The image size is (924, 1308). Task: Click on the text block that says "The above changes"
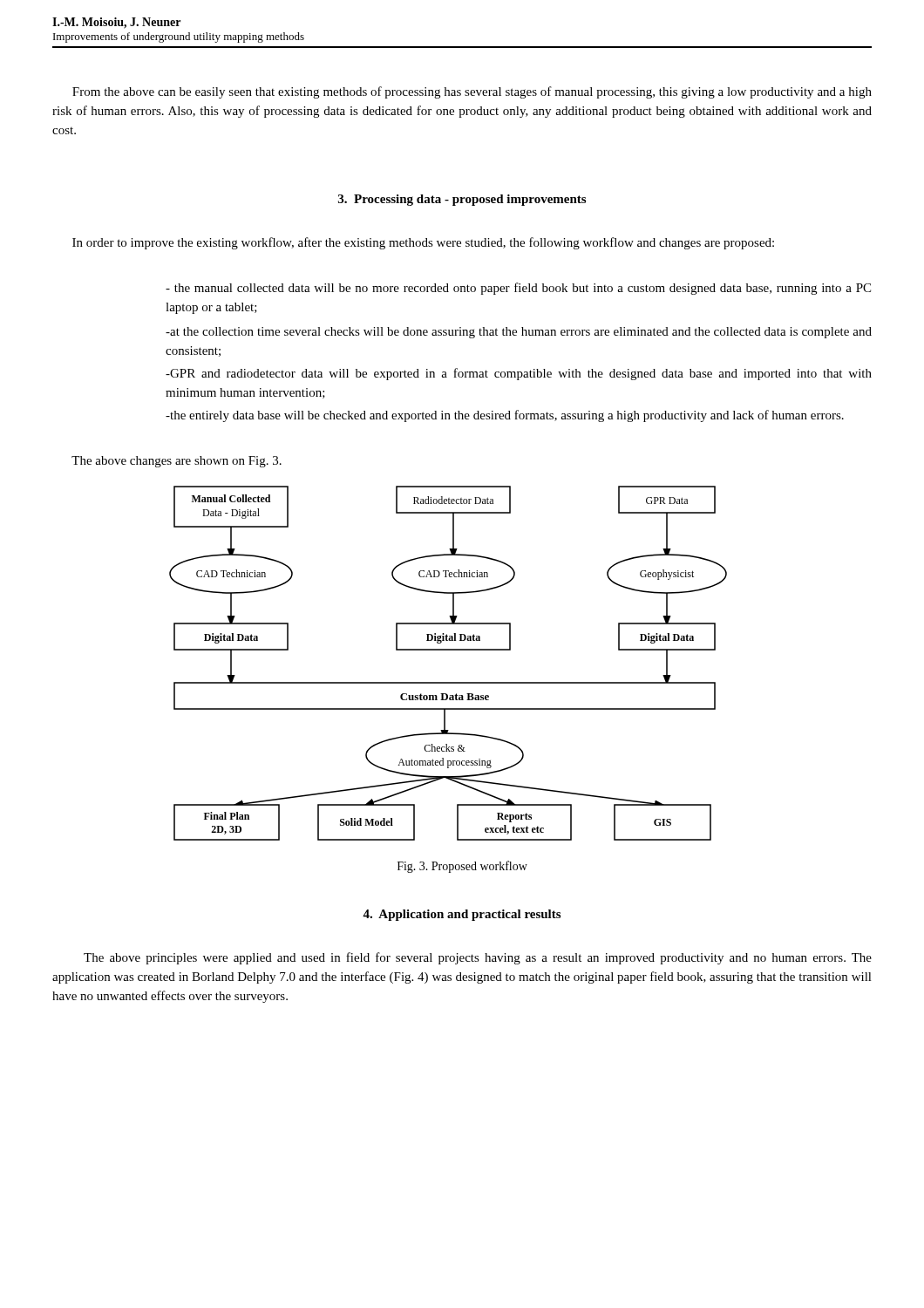[x=167, y=460]
